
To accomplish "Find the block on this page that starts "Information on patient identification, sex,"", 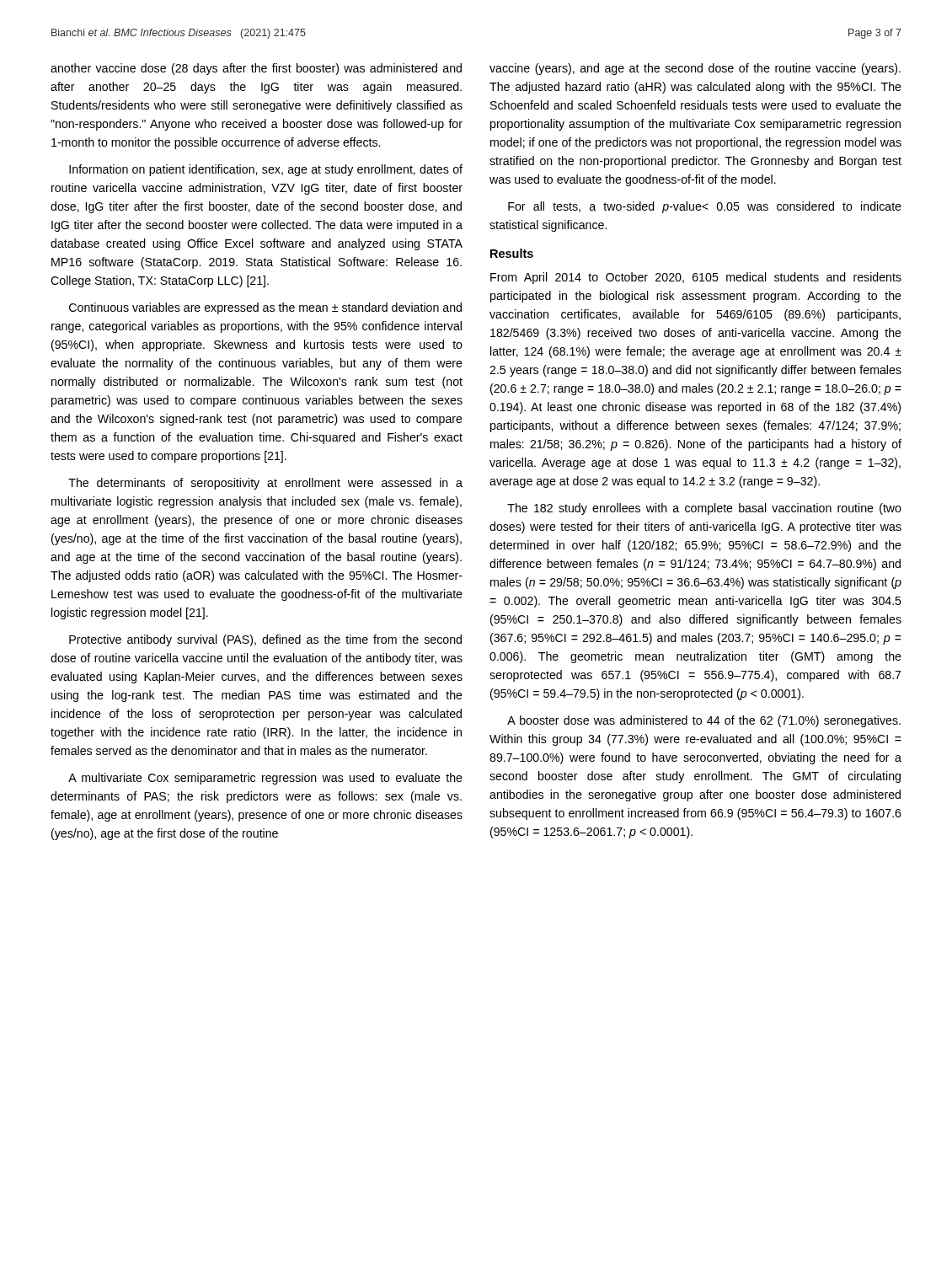I will pos(257,225).
